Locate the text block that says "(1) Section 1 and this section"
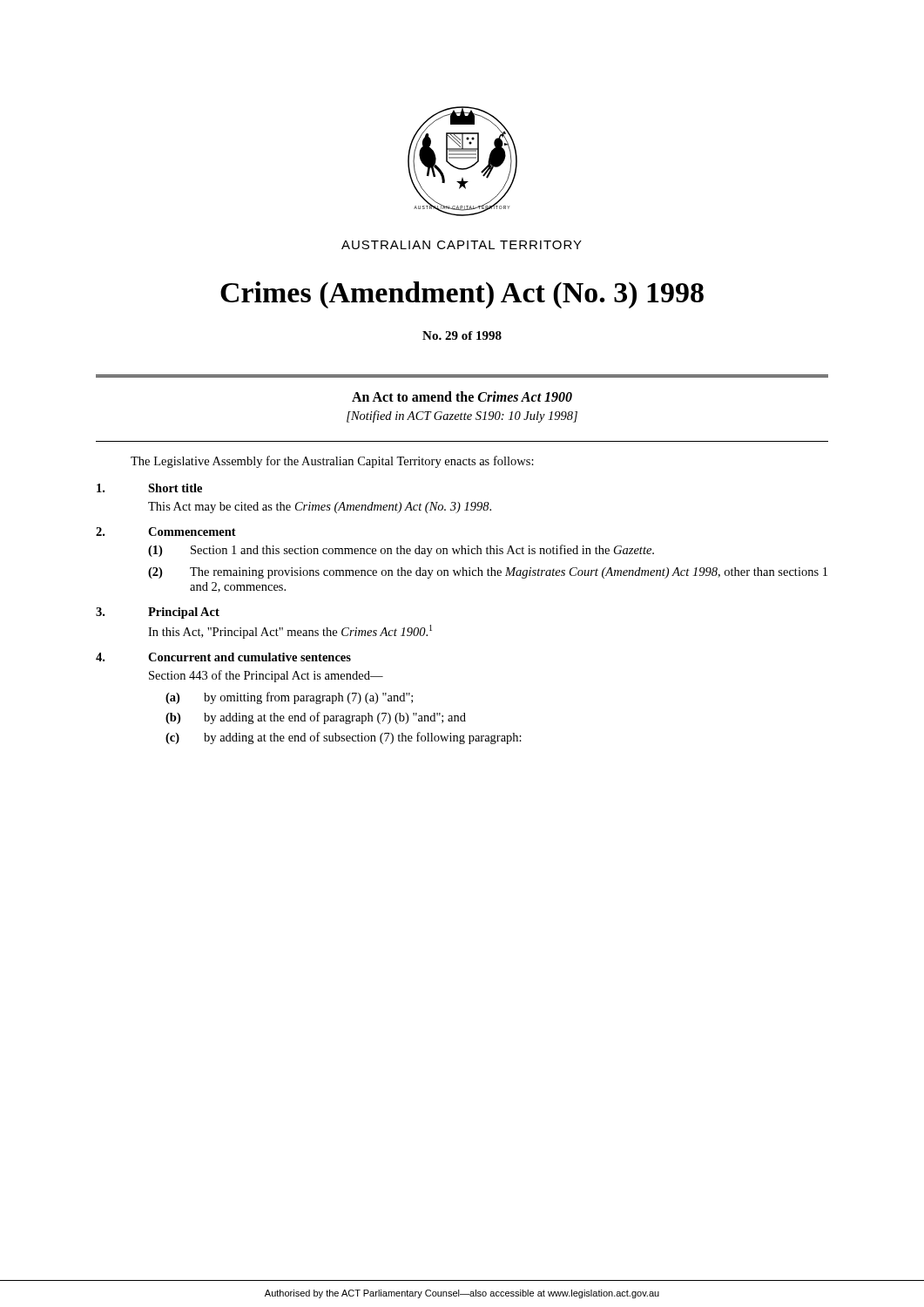 tap(488, 550)
